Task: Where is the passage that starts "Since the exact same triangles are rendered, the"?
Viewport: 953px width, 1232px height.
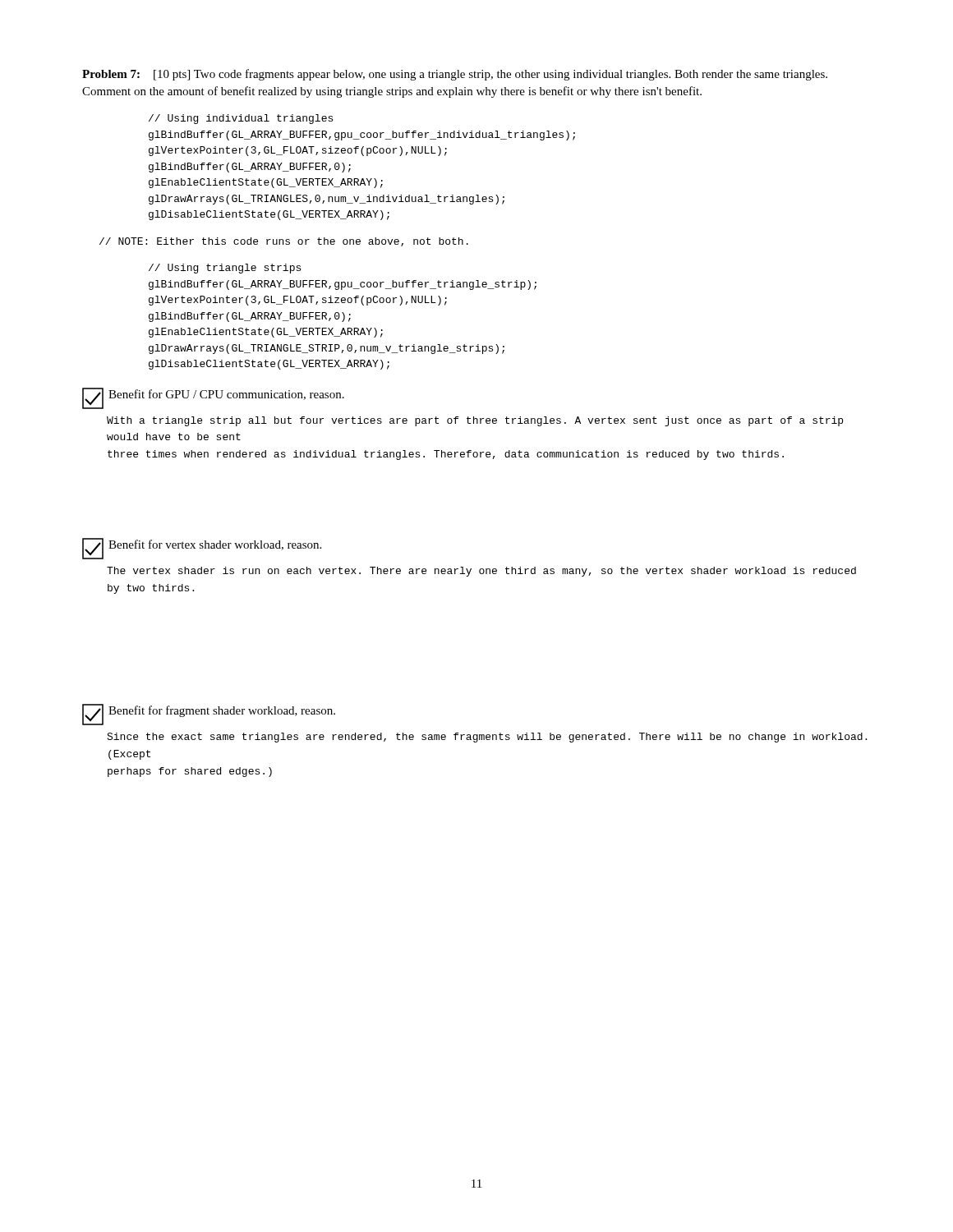Action: point(487,738)
